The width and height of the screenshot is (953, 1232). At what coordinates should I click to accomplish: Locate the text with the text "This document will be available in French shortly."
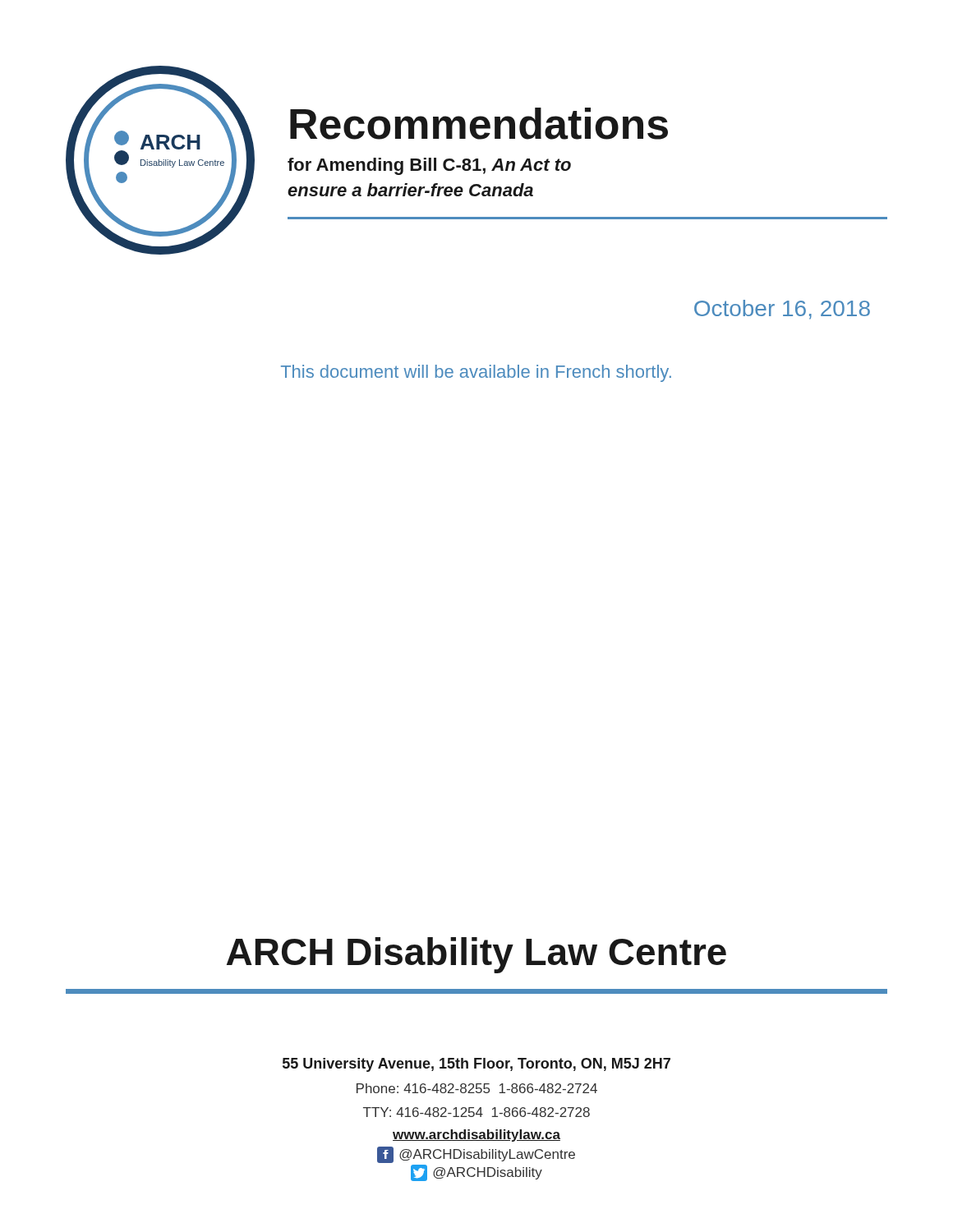pyautogui.click(x=476, y=372)
